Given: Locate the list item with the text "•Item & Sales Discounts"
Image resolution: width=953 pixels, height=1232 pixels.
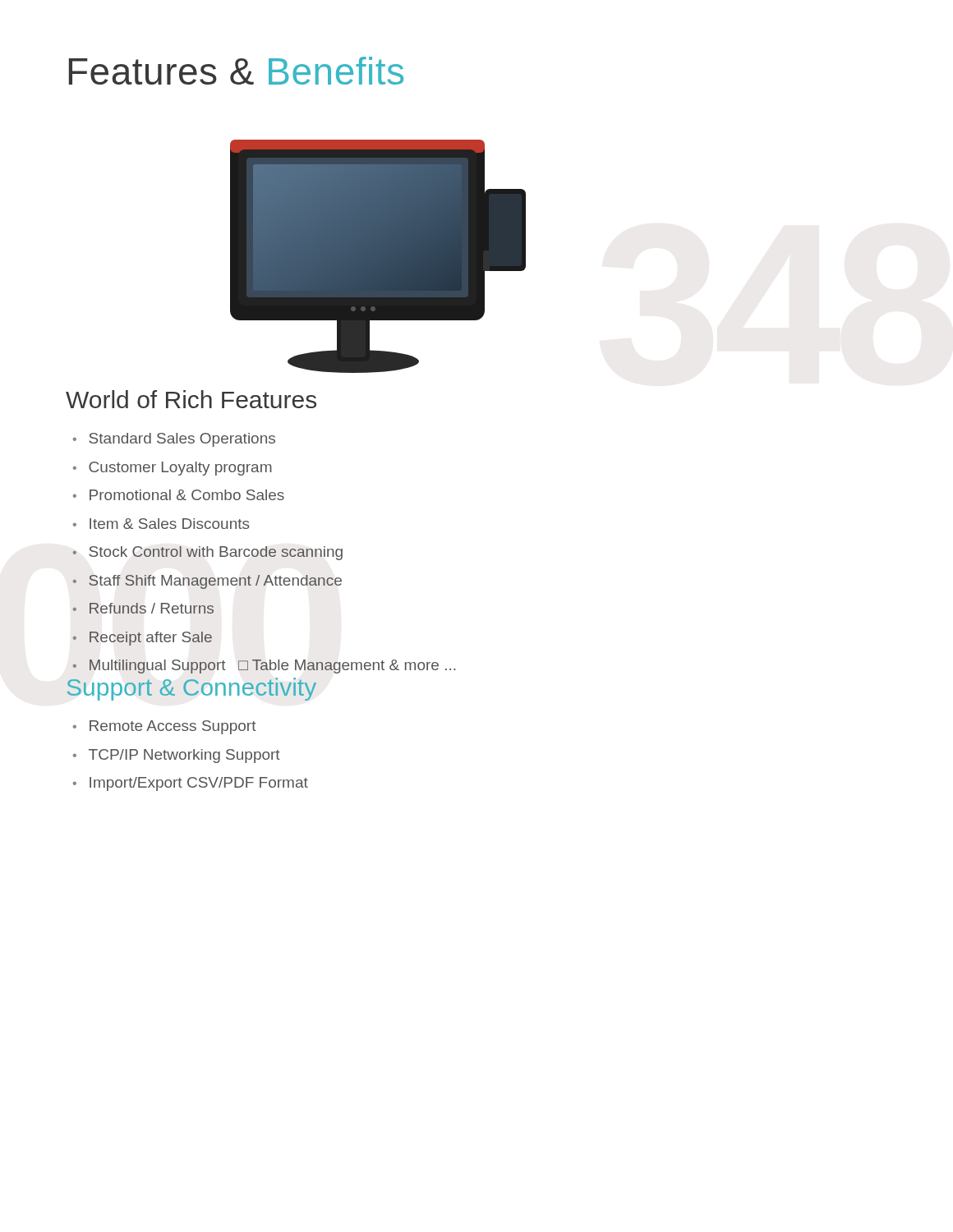Looking at the screenshot, I should (x=161, y=524).
